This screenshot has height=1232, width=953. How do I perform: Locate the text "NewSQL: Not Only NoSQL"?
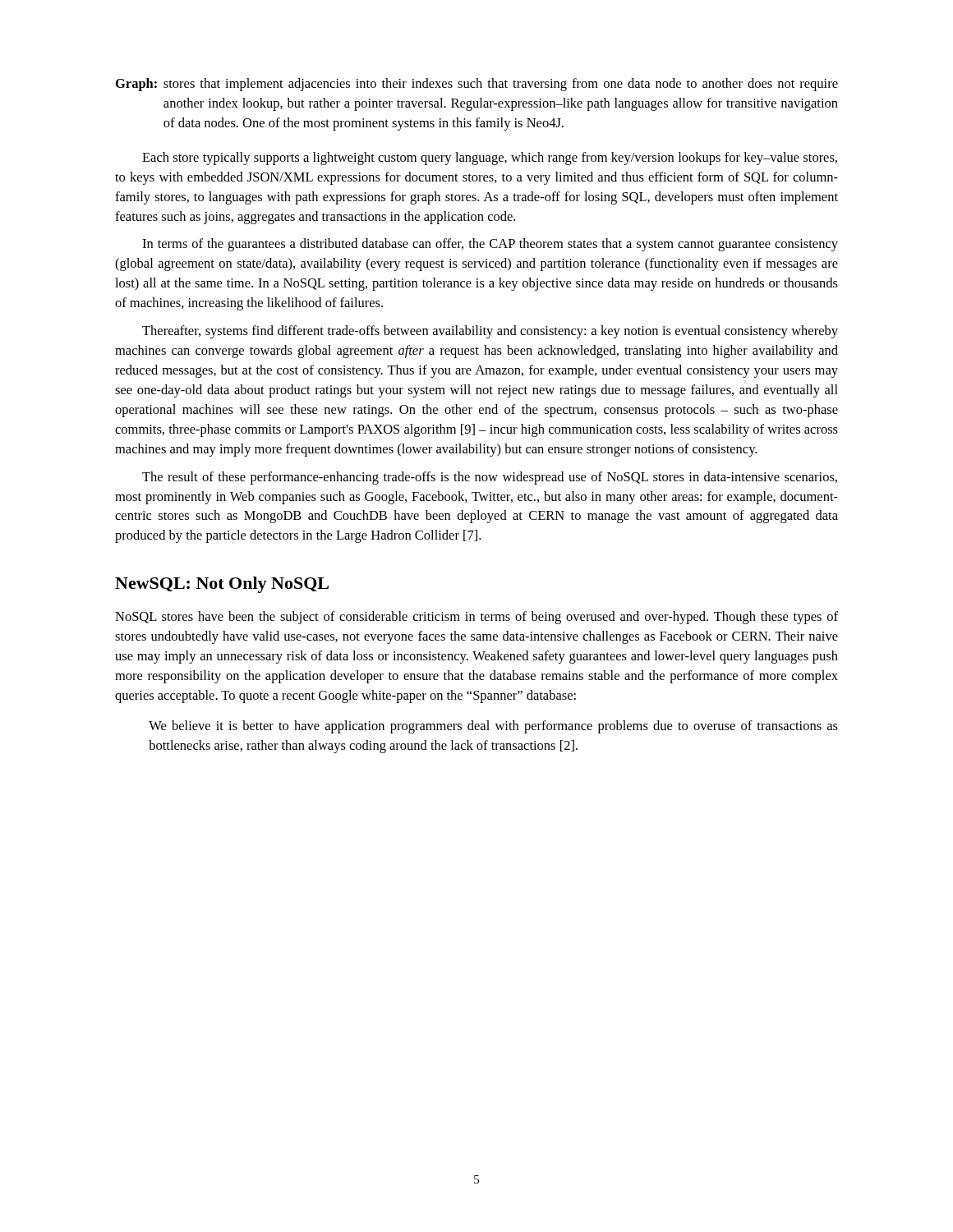tap(222, 583)
